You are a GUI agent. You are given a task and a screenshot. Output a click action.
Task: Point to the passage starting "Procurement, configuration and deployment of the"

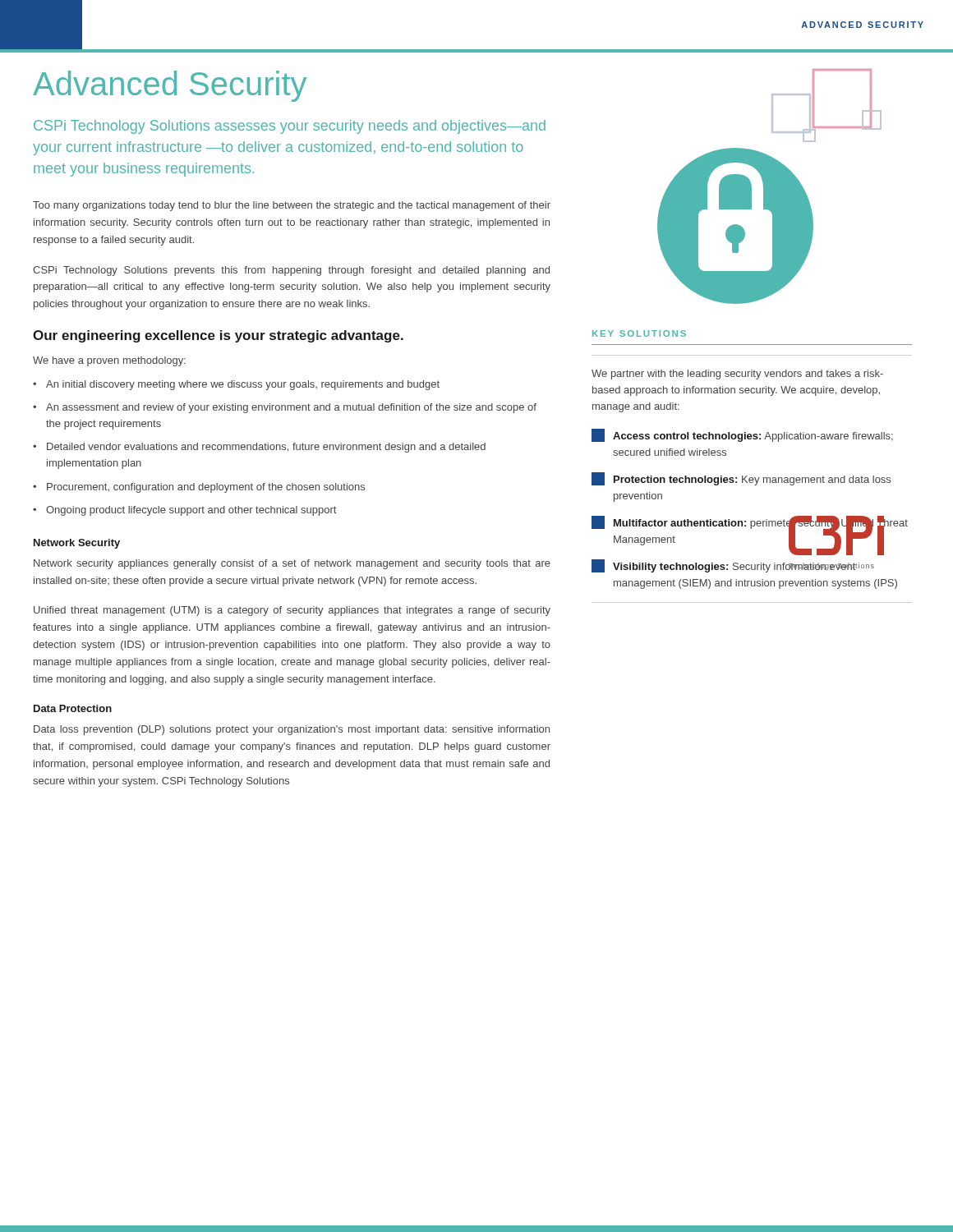[206, 486]
